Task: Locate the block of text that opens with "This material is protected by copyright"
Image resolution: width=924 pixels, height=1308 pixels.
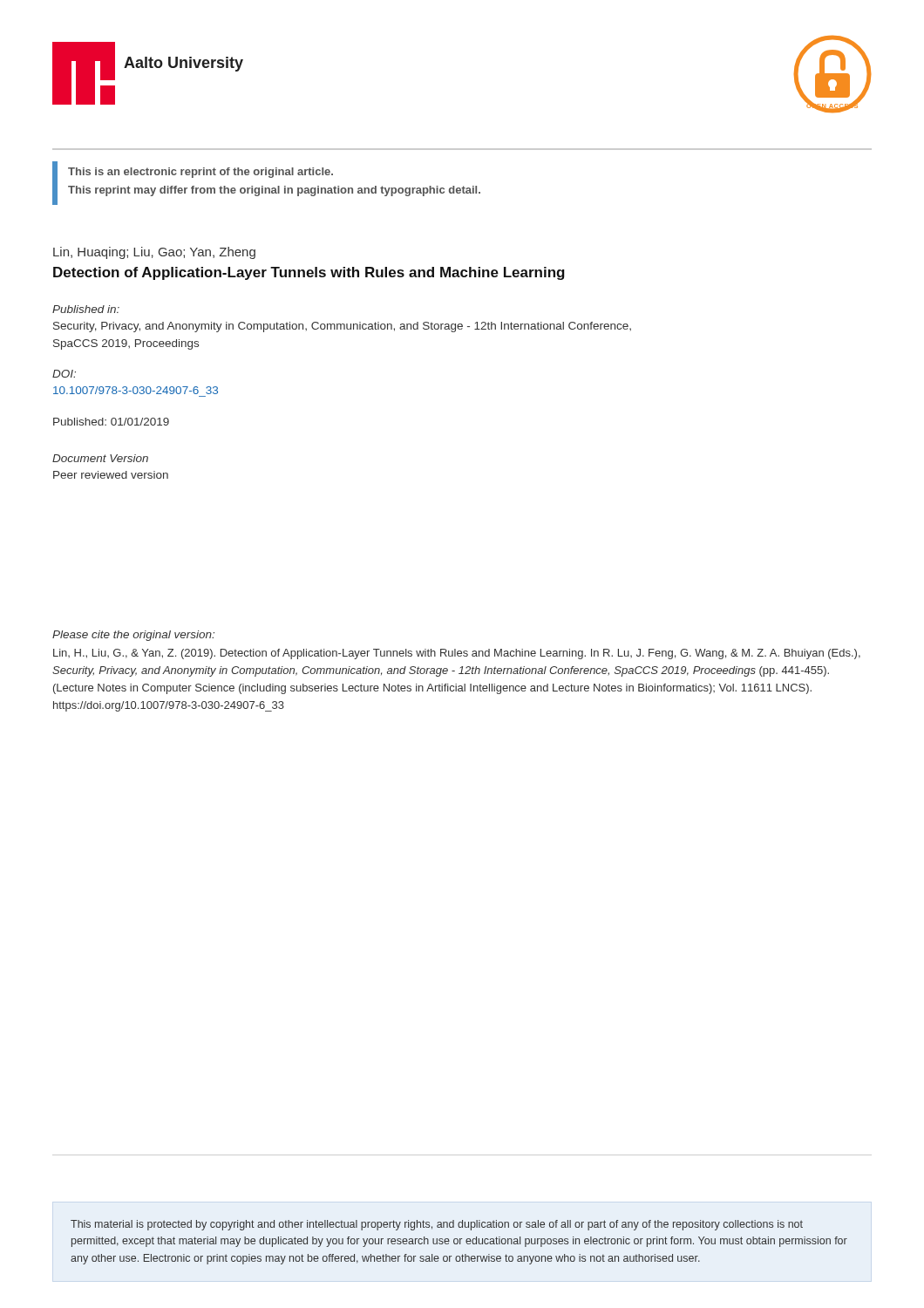Action: click(x=459, y=1241)
